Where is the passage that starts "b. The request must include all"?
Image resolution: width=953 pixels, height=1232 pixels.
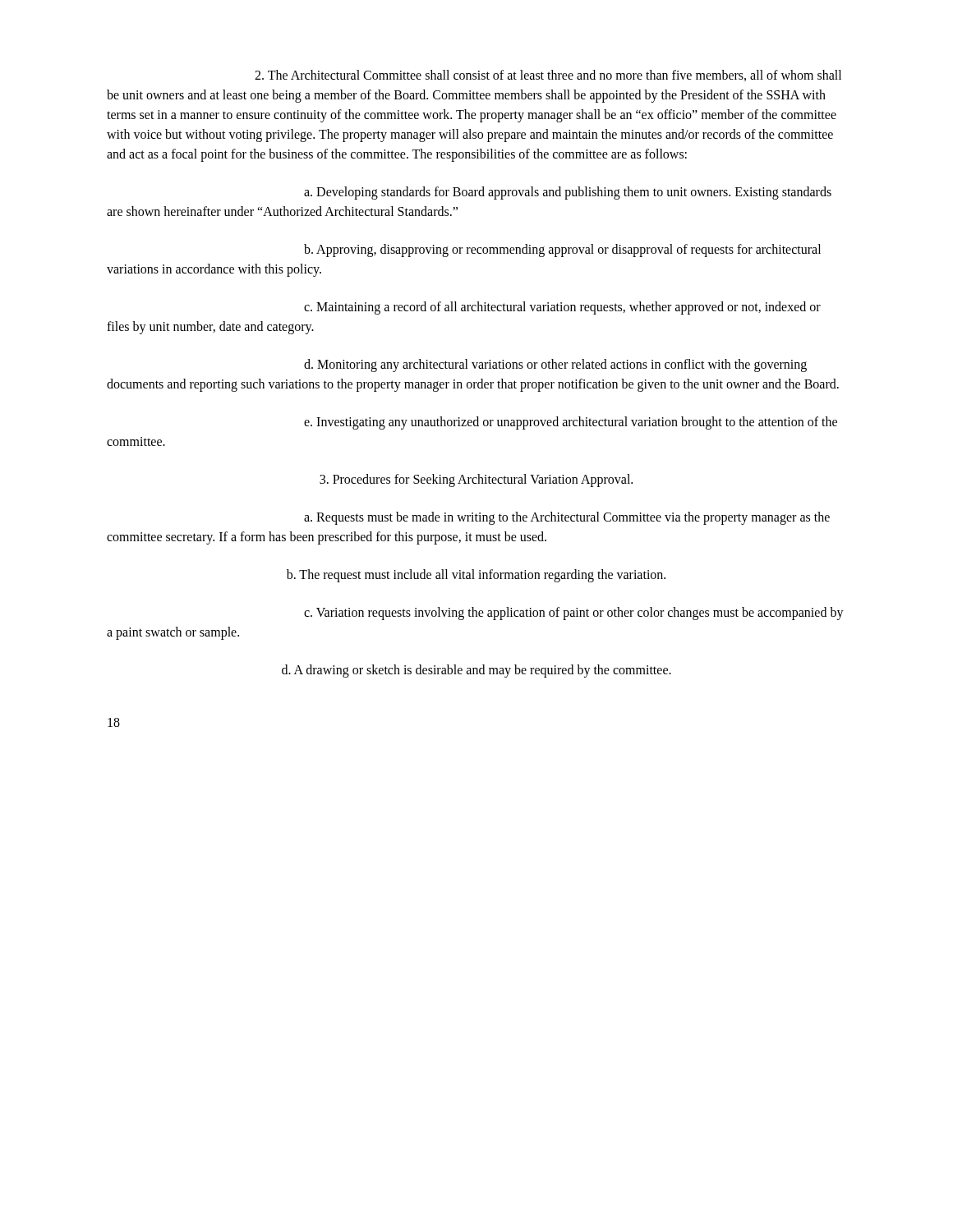click(x=476, y=575)
